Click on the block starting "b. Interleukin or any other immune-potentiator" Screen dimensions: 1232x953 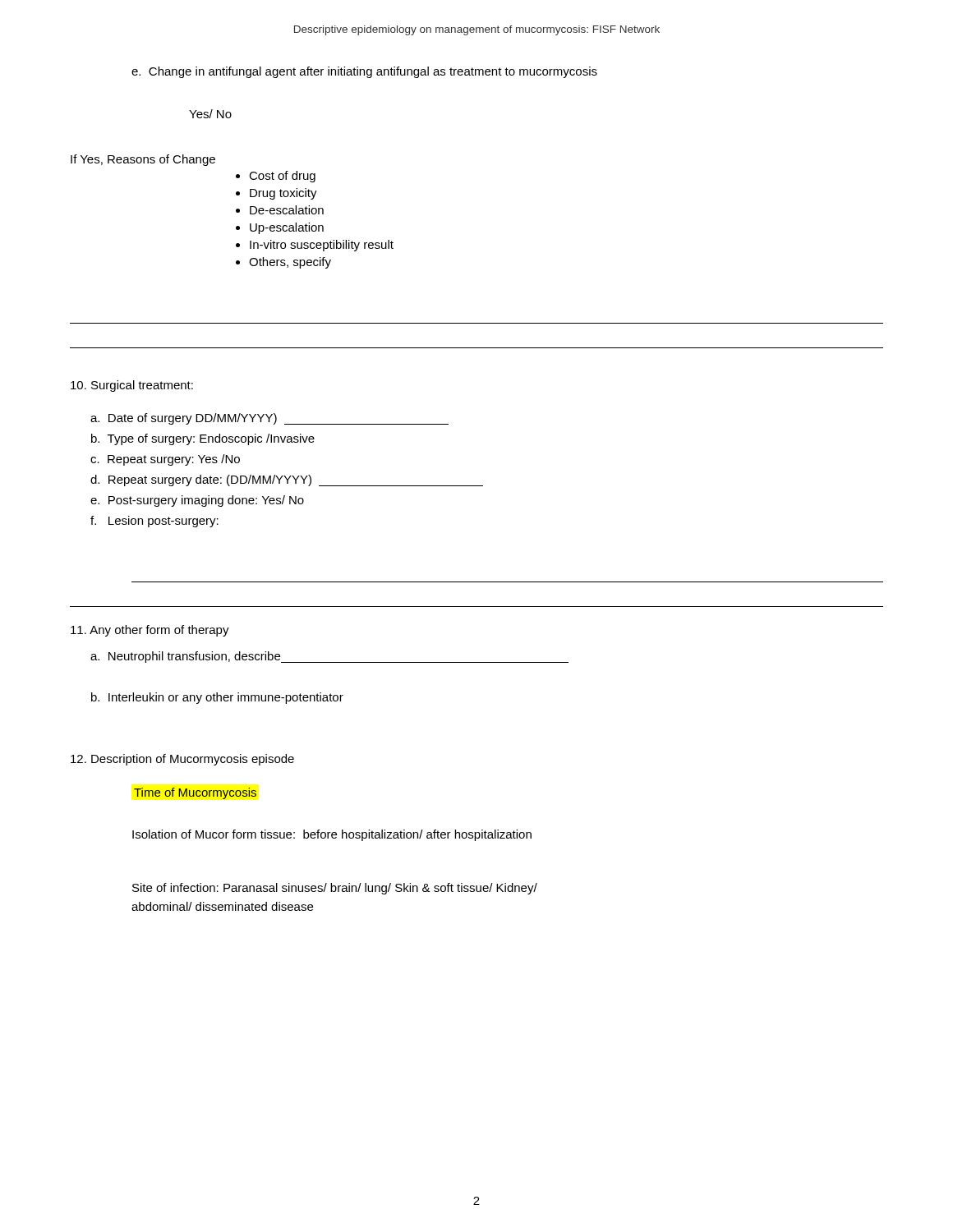[x=217, y=697]
